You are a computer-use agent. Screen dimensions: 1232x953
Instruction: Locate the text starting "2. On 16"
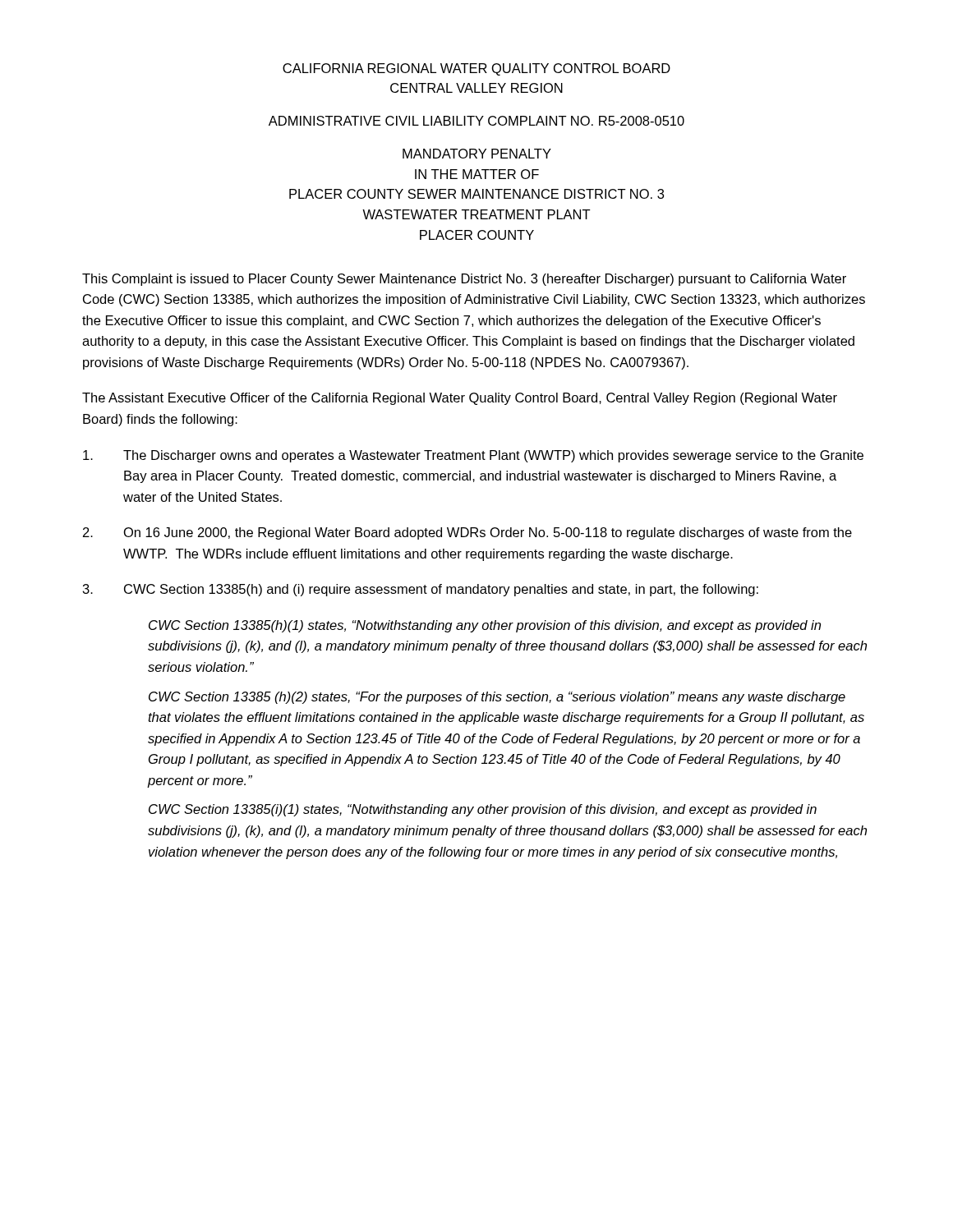476,543
